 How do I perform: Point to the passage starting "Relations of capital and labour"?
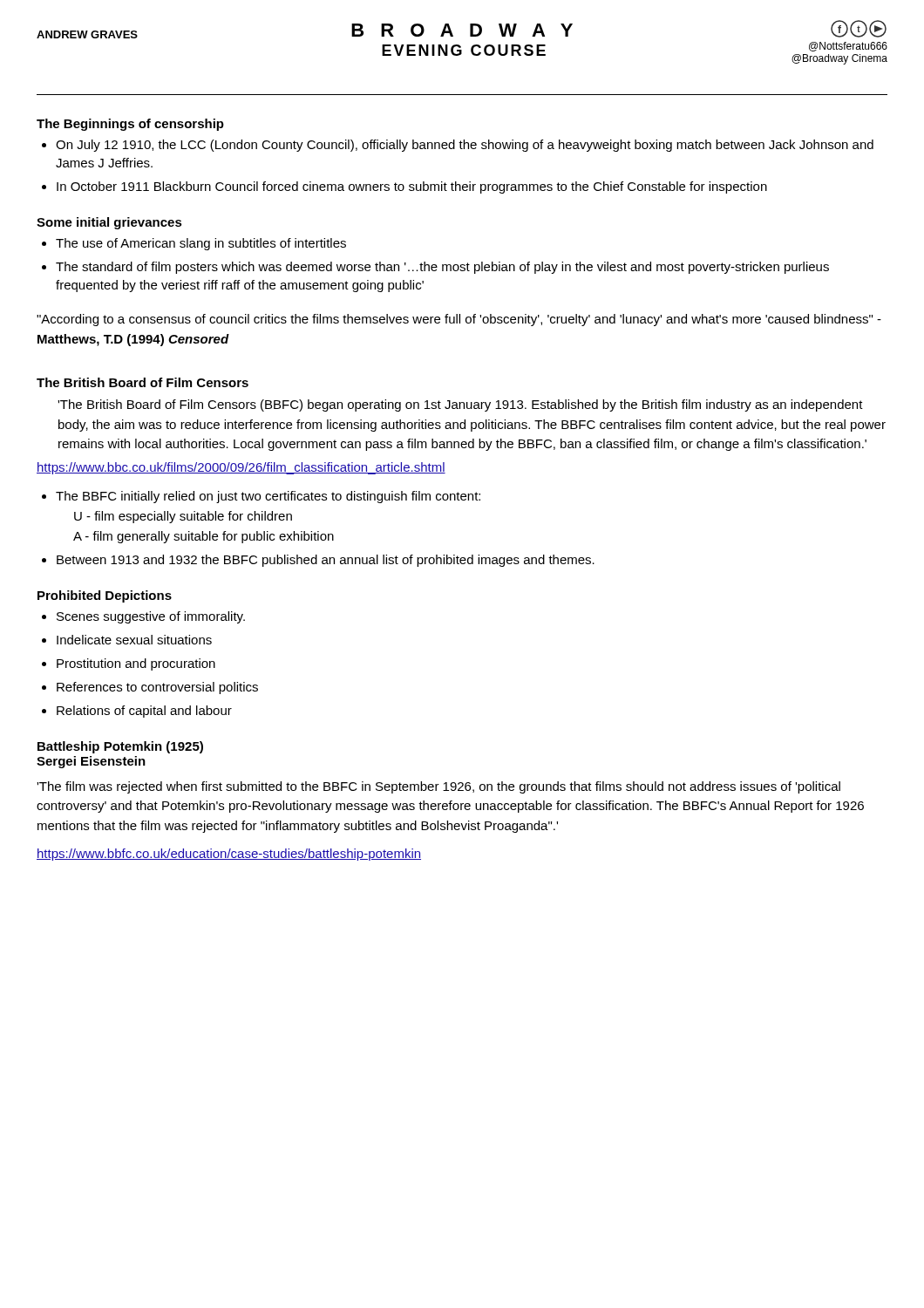click(x=144, y=710)
